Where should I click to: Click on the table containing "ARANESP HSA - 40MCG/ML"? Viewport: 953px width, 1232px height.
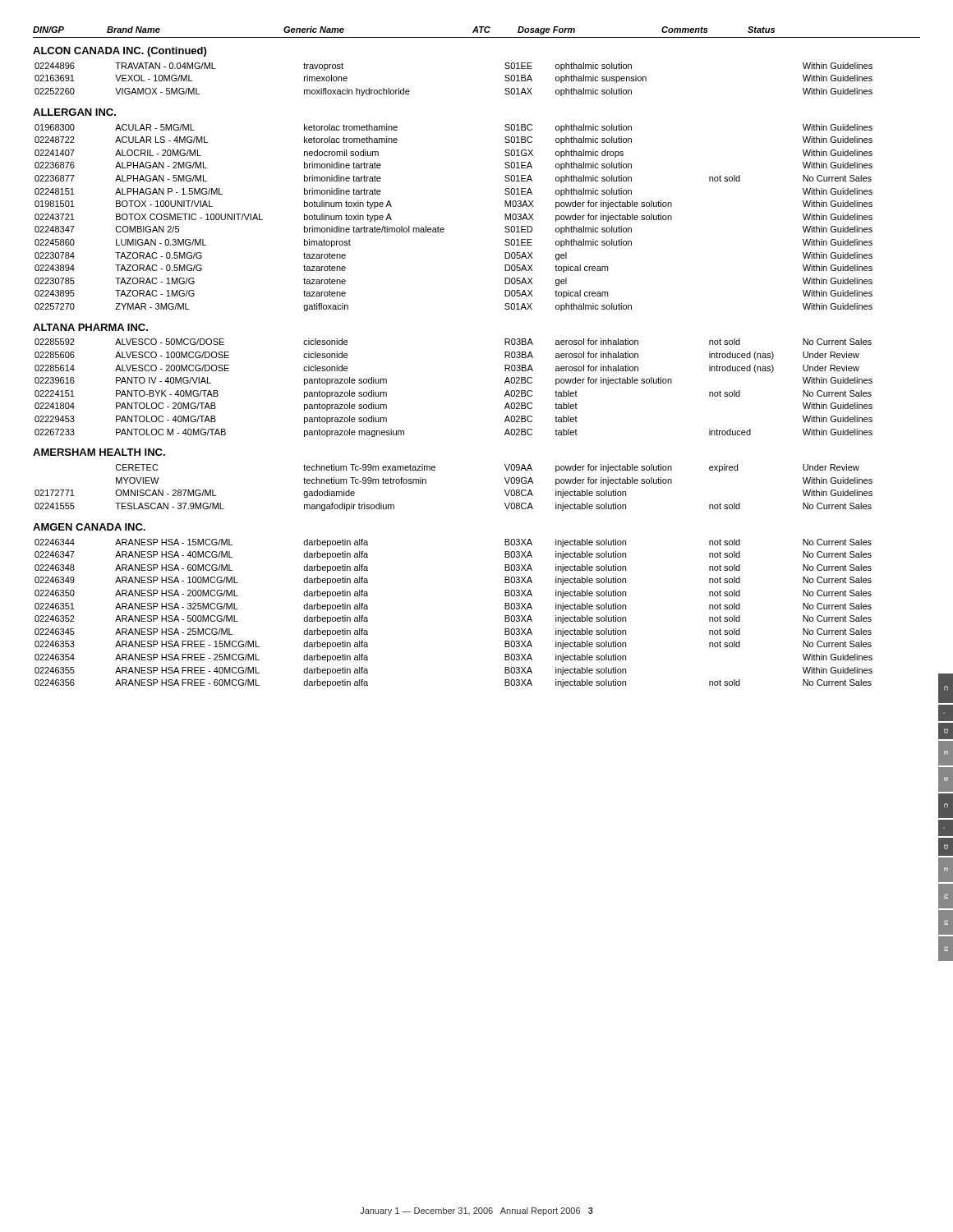476,612
